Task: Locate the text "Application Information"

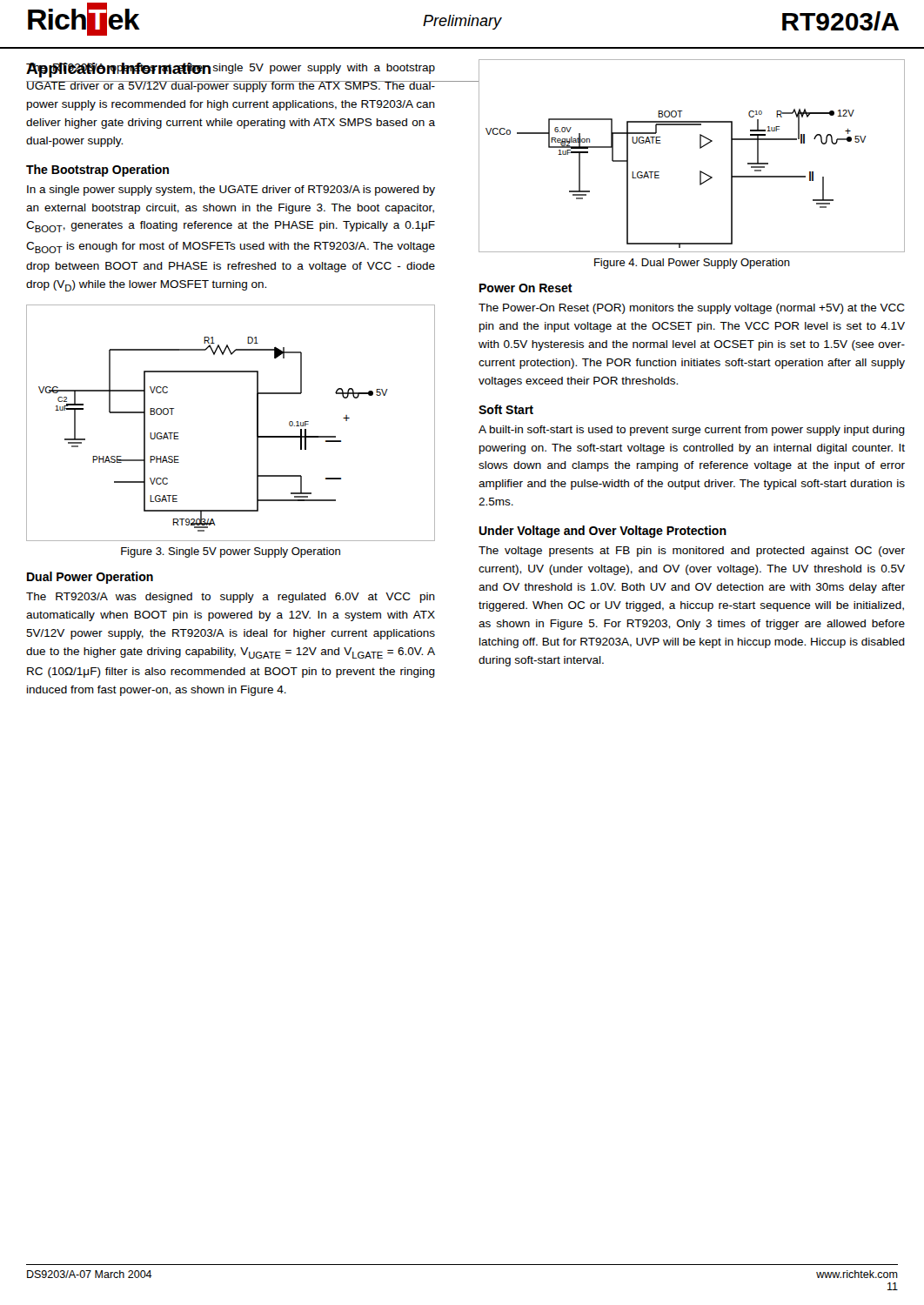Action: pos(119,68)
